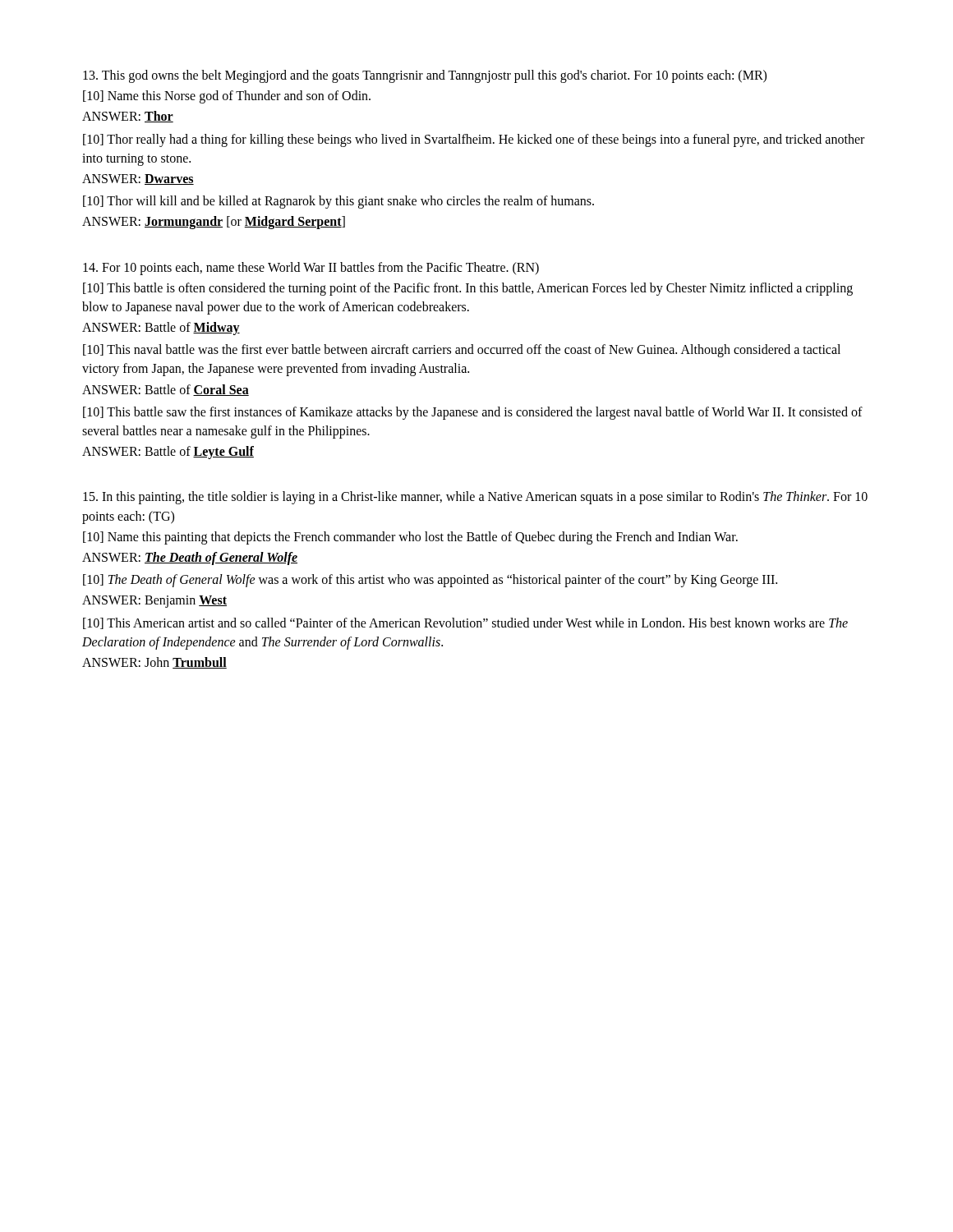Point to the text starting "[10] This naval battle was the first ever"
The height and width of the screenshot is (1232, 953).
(476, 359)
